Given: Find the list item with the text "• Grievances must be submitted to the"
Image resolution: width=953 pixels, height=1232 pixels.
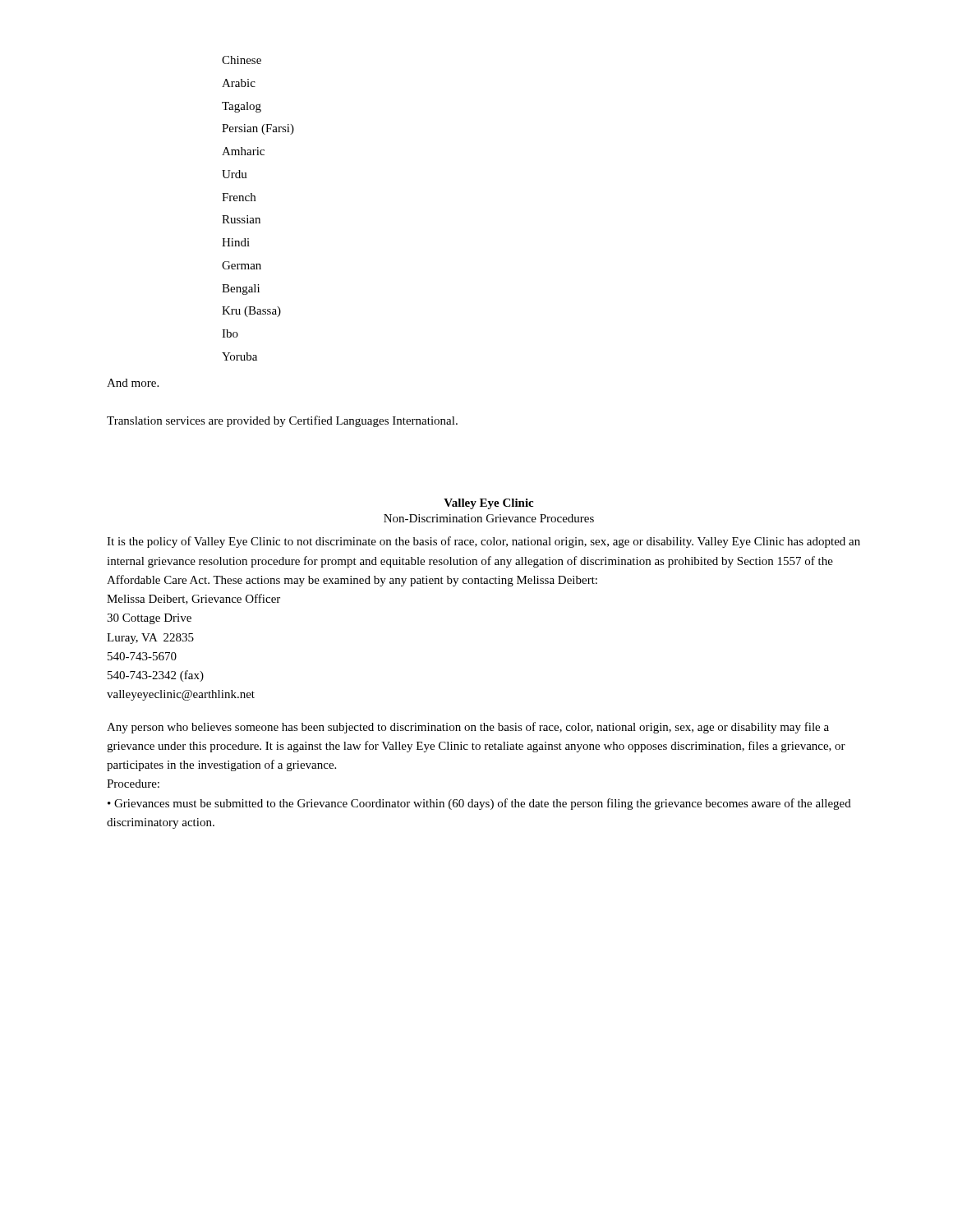Looking at the screenshot, I should (x=479, y=812).
